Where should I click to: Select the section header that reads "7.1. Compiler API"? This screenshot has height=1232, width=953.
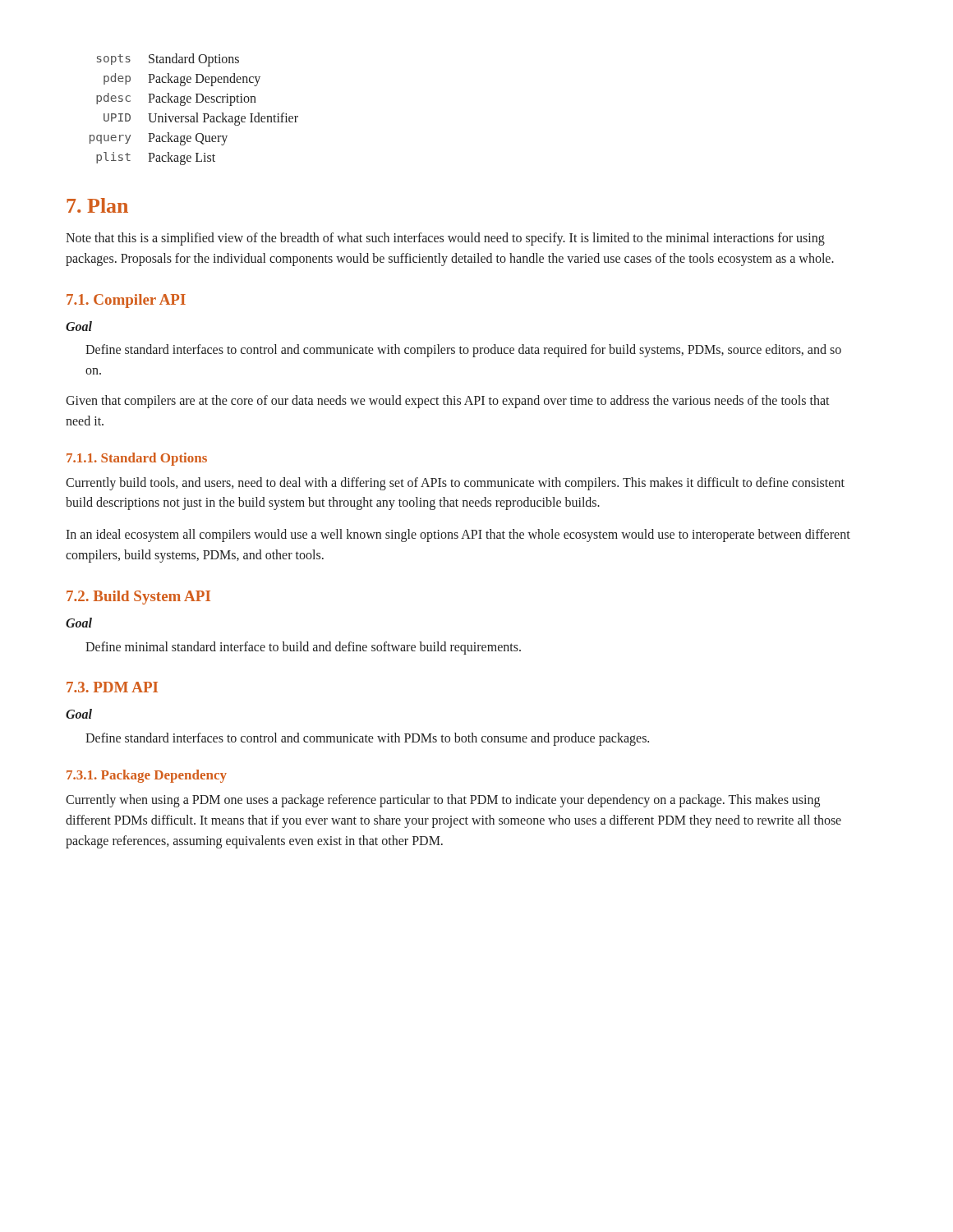pos(126,301)
